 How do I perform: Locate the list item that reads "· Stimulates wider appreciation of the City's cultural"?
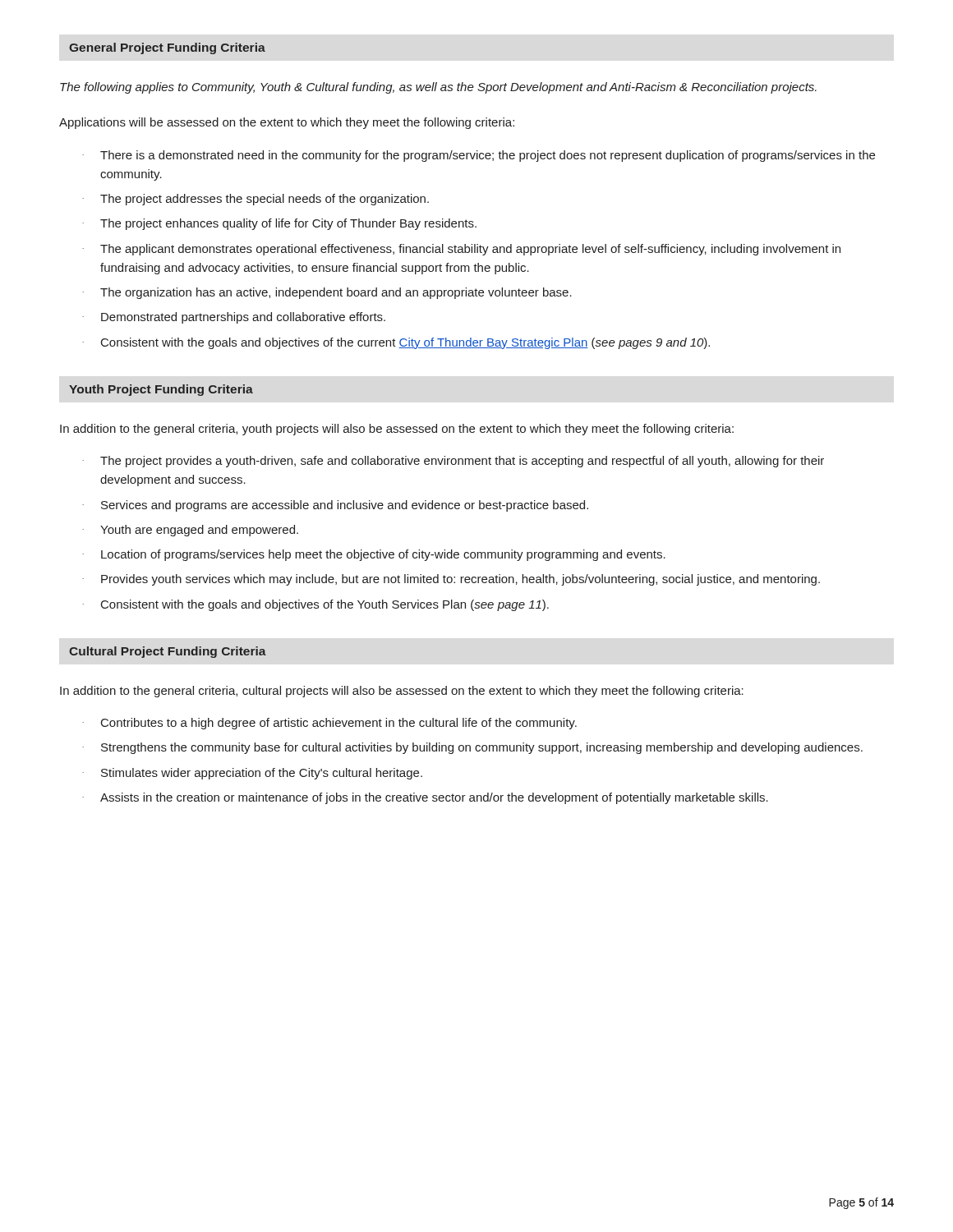252,774
